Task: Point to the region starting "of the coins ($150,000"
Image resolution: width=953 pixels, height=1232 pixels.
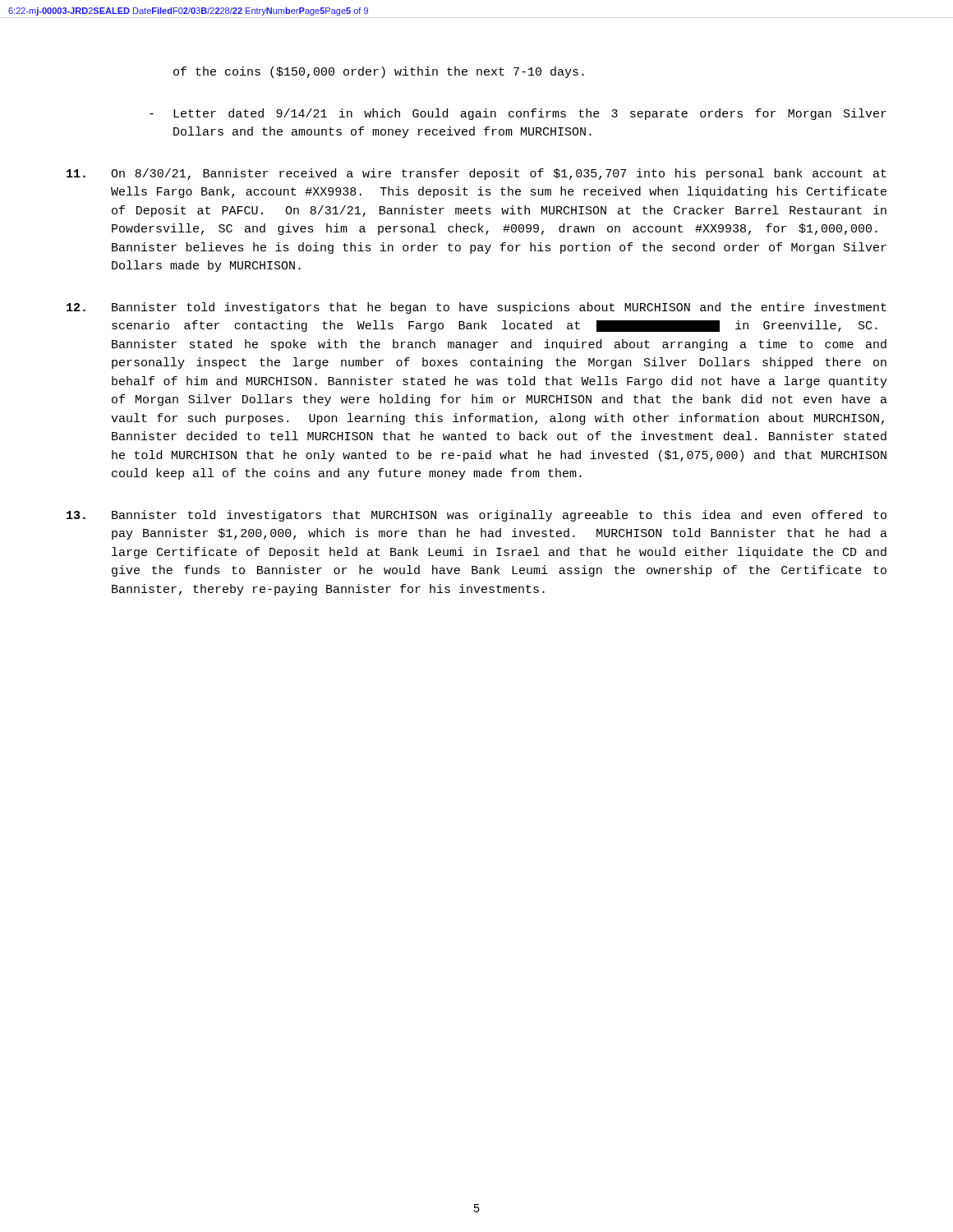Action: (380, 73)
